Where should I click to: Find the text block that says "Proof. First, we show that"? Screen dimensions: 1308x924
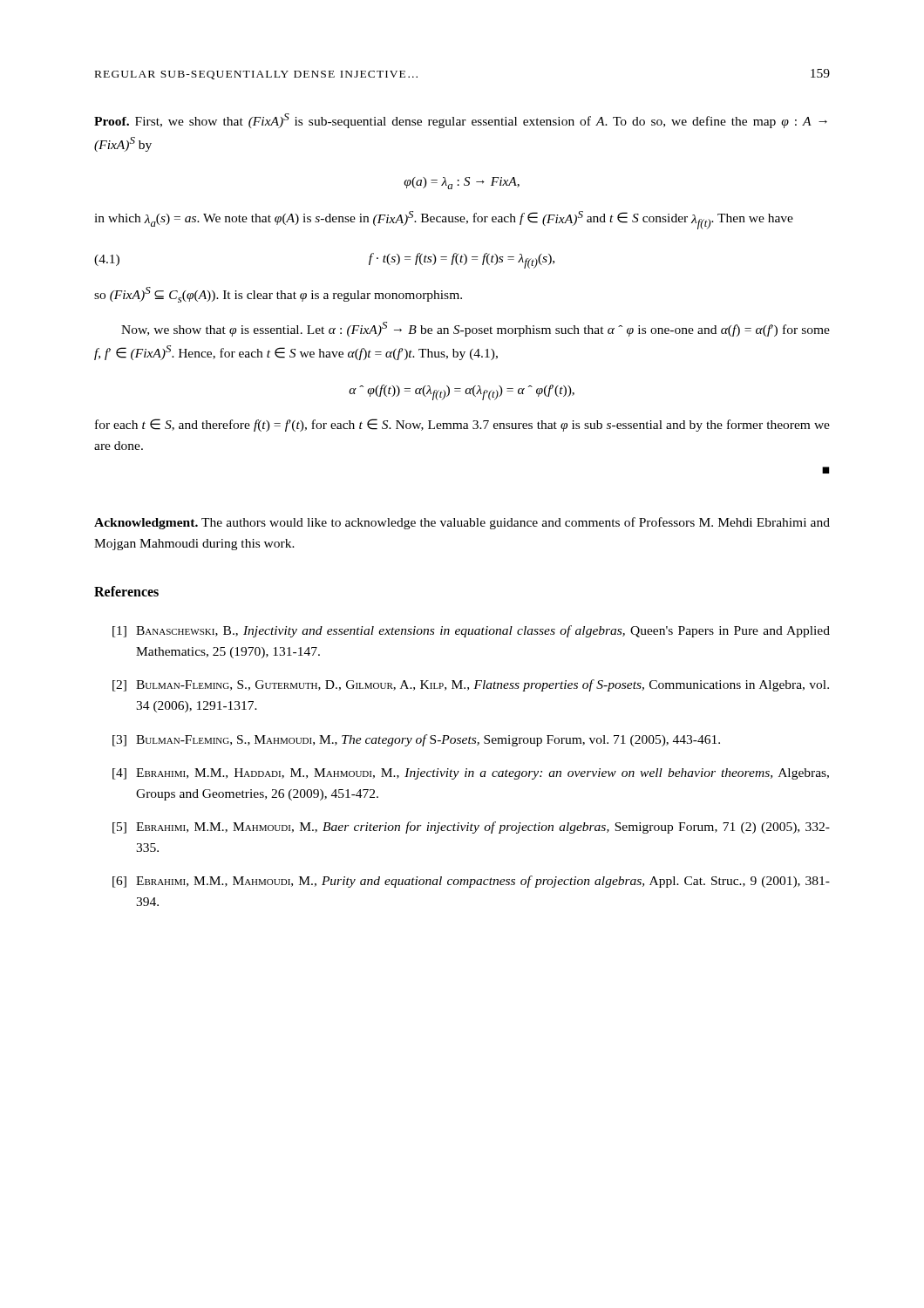coord(462,132)
